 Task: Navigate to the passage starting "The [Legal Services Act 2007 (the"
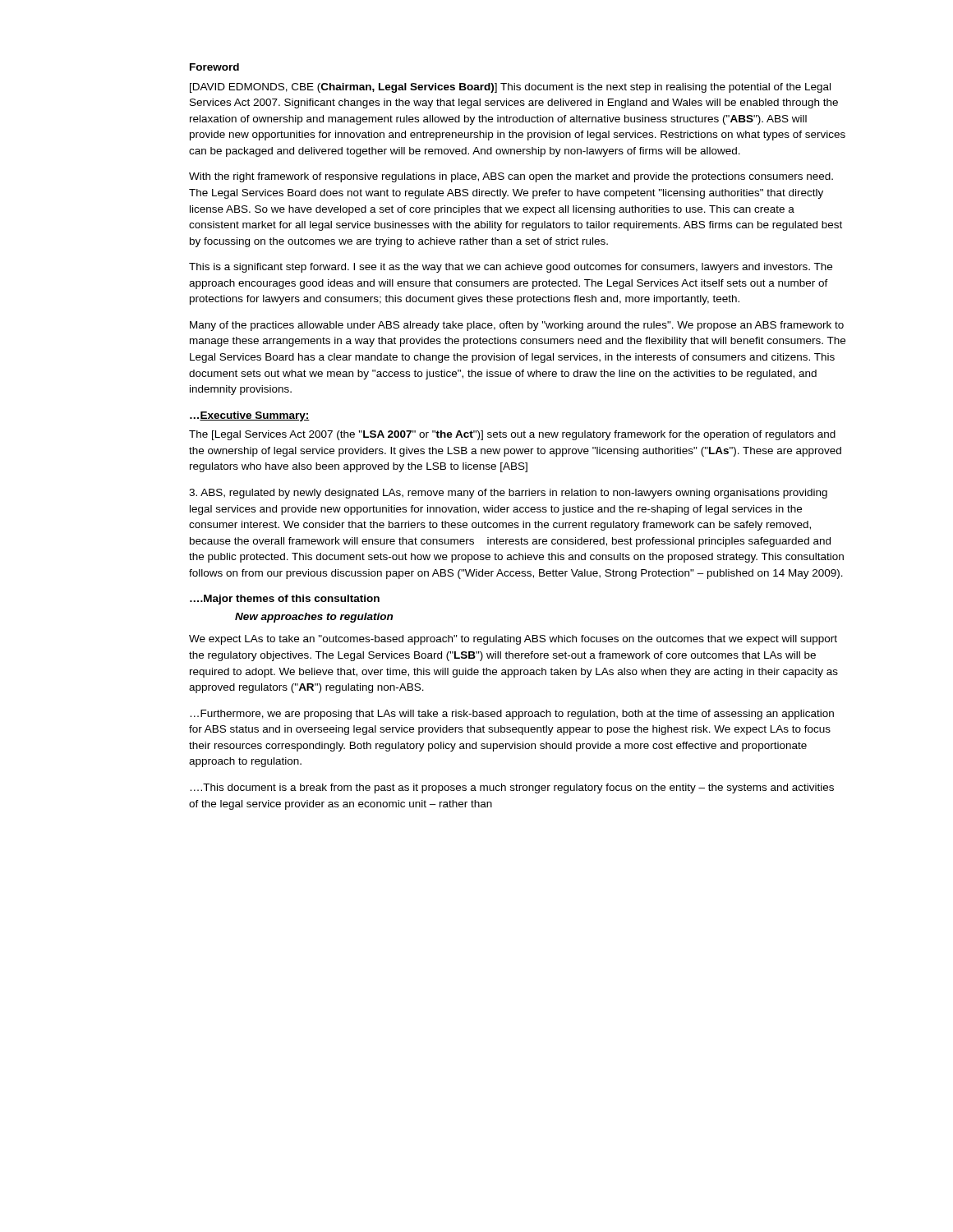pyautogui.click(x=515, y=450)
